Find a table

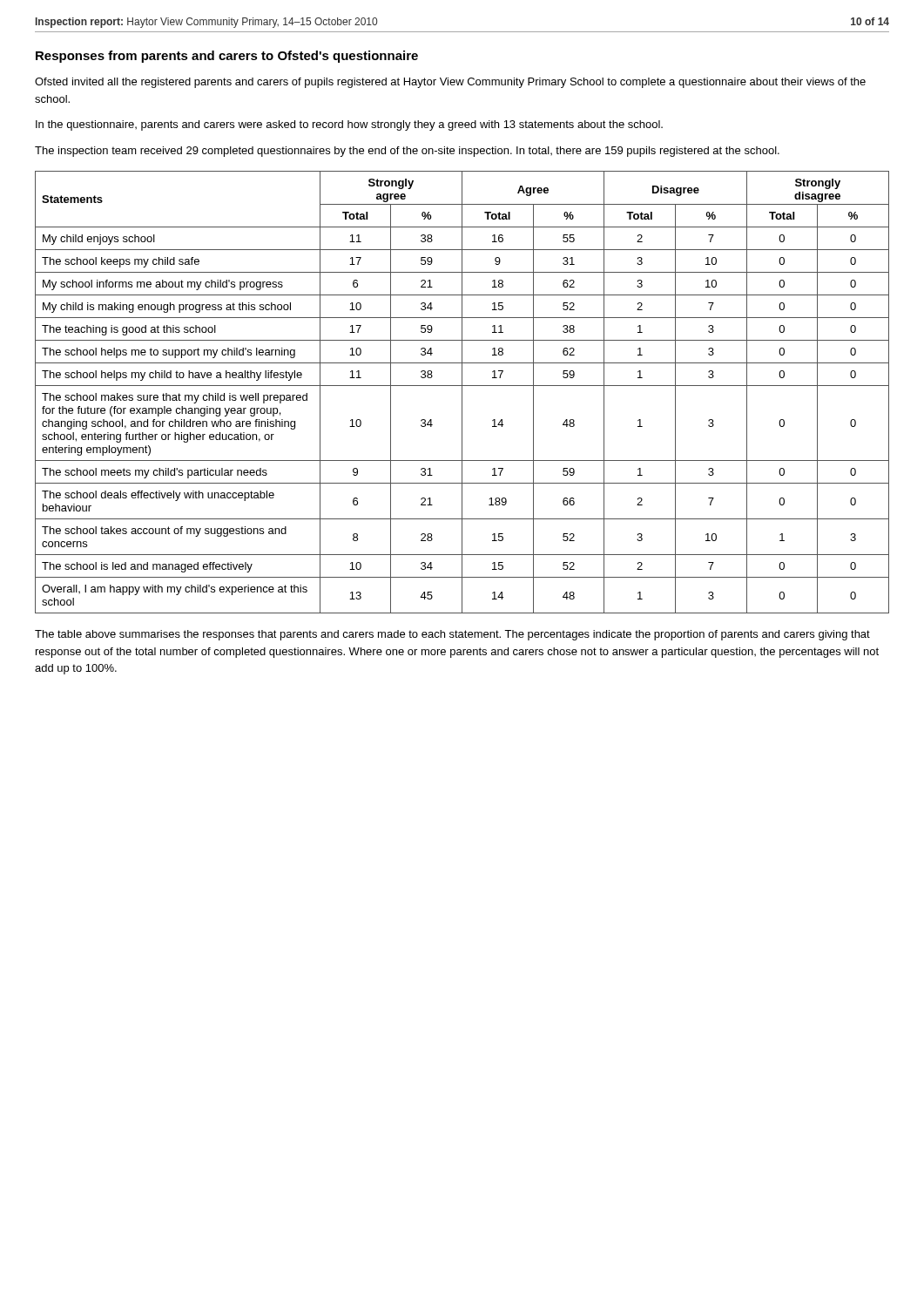[x=462, y=392]
